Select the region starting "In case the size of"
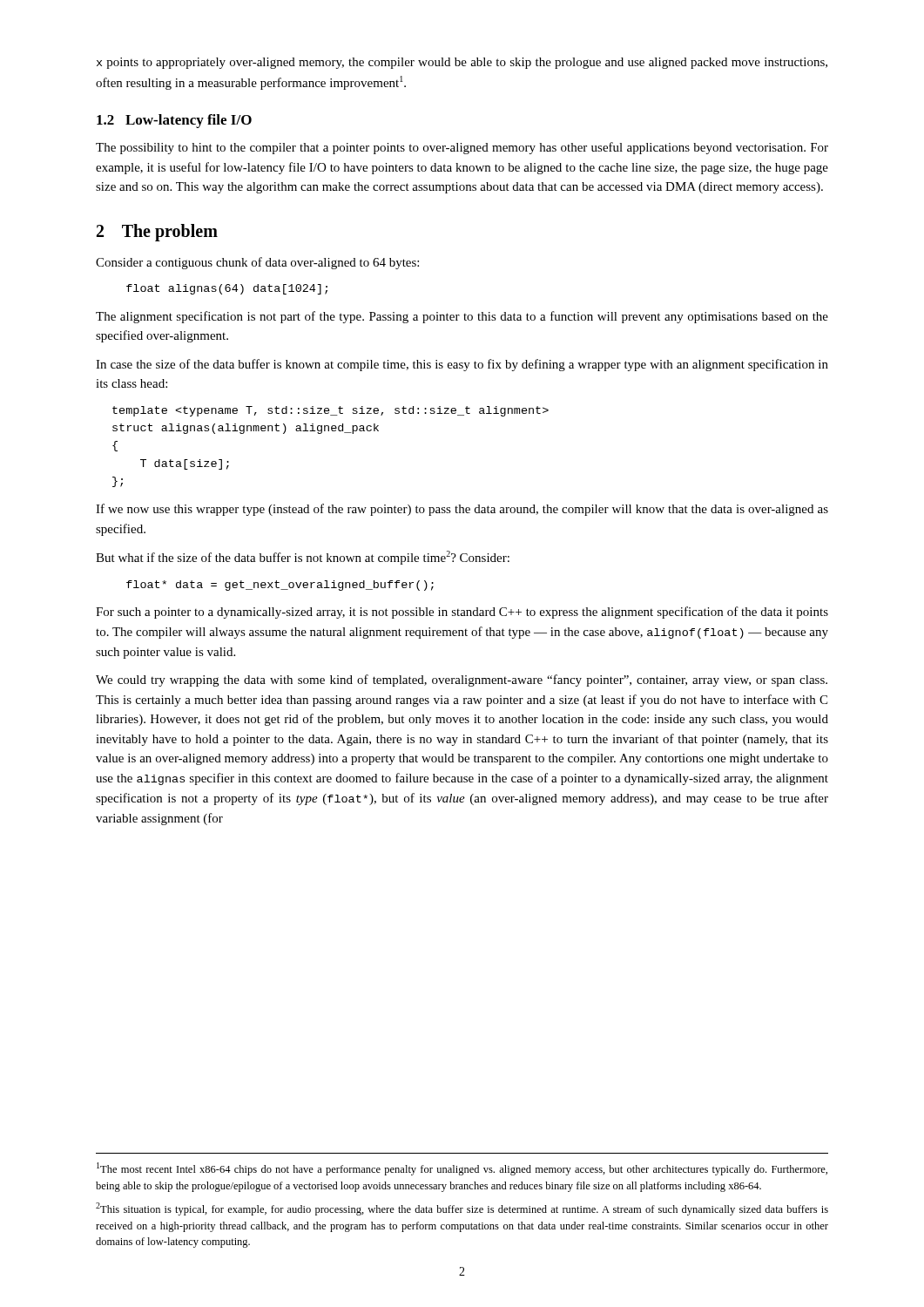Screen dimensions: 1307x924 (462, 374)
